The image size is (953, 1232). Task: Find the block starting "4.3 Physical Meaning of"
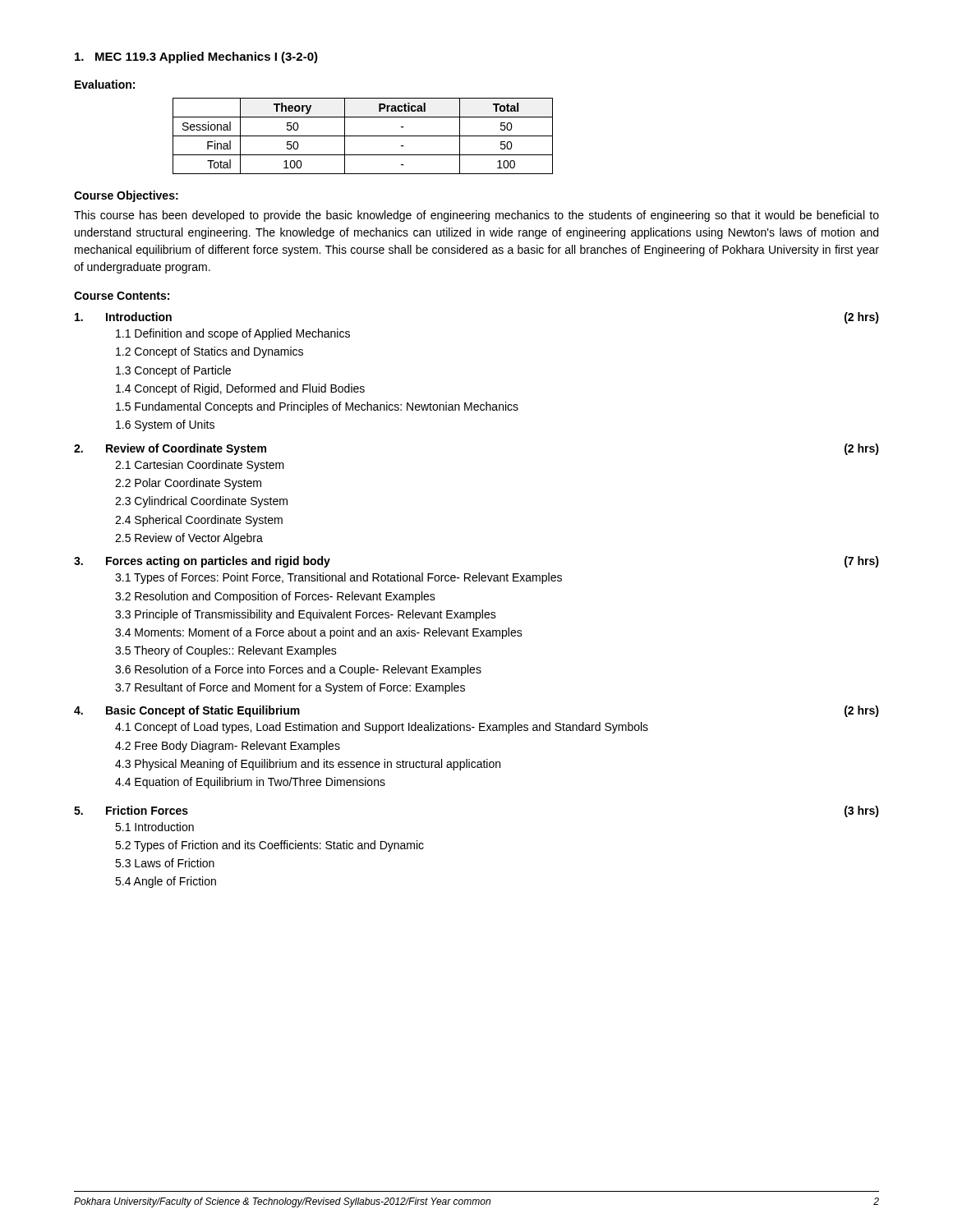308,764
